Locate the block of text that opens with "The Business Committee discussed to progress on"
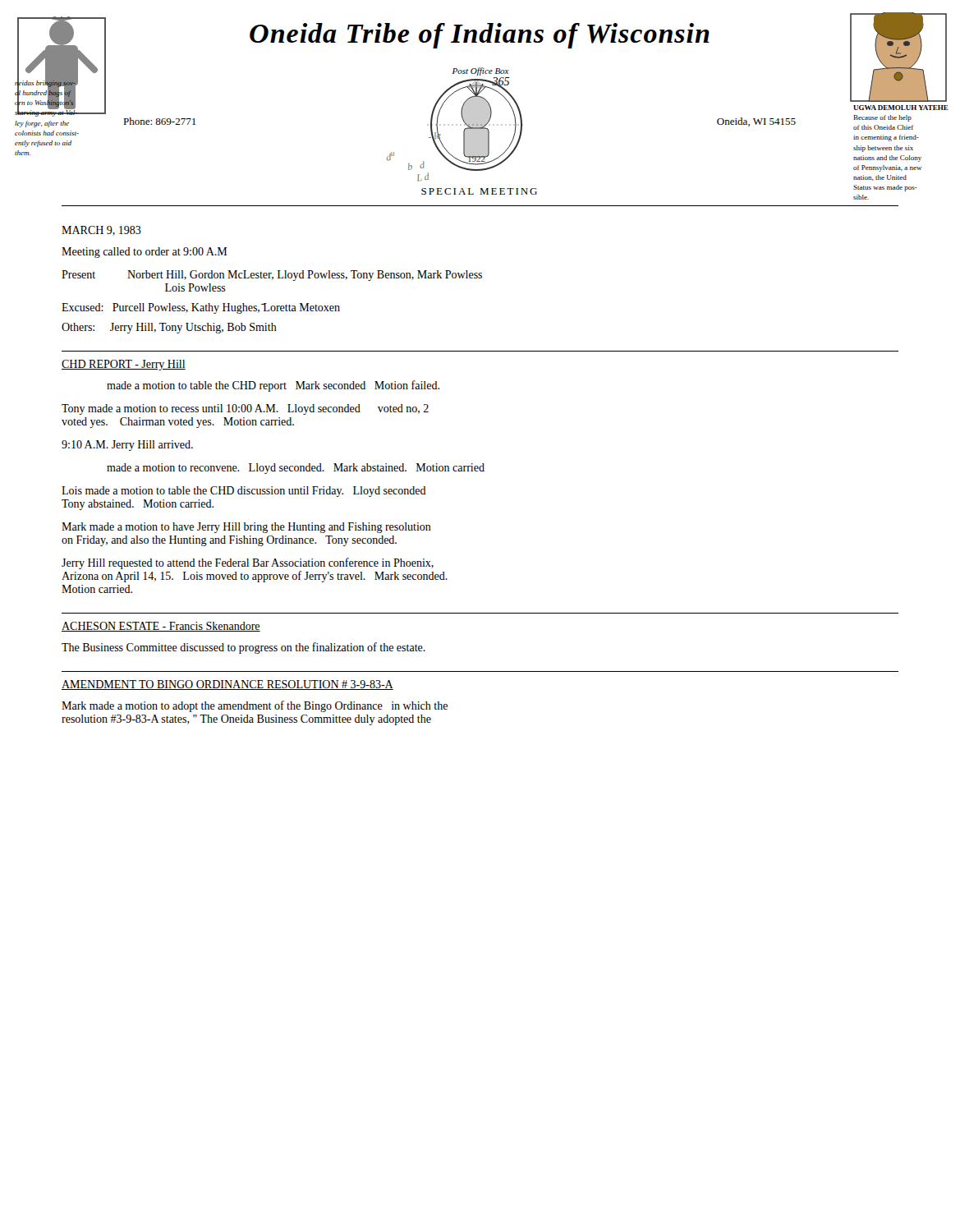 244,648
